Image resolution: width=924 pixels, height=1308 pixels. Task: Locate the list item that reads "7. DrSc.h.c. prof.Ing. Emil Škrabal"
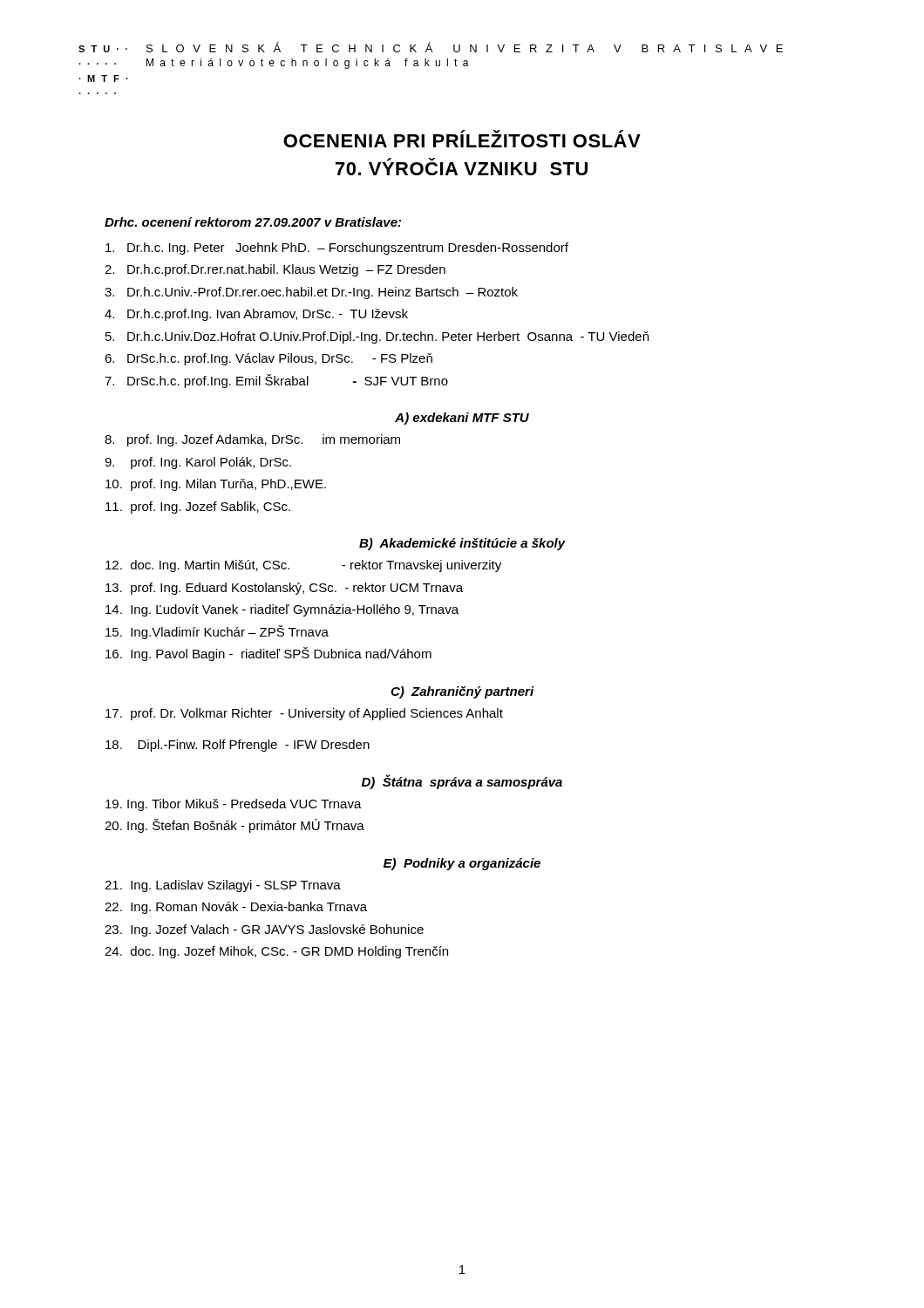(276, 381)
